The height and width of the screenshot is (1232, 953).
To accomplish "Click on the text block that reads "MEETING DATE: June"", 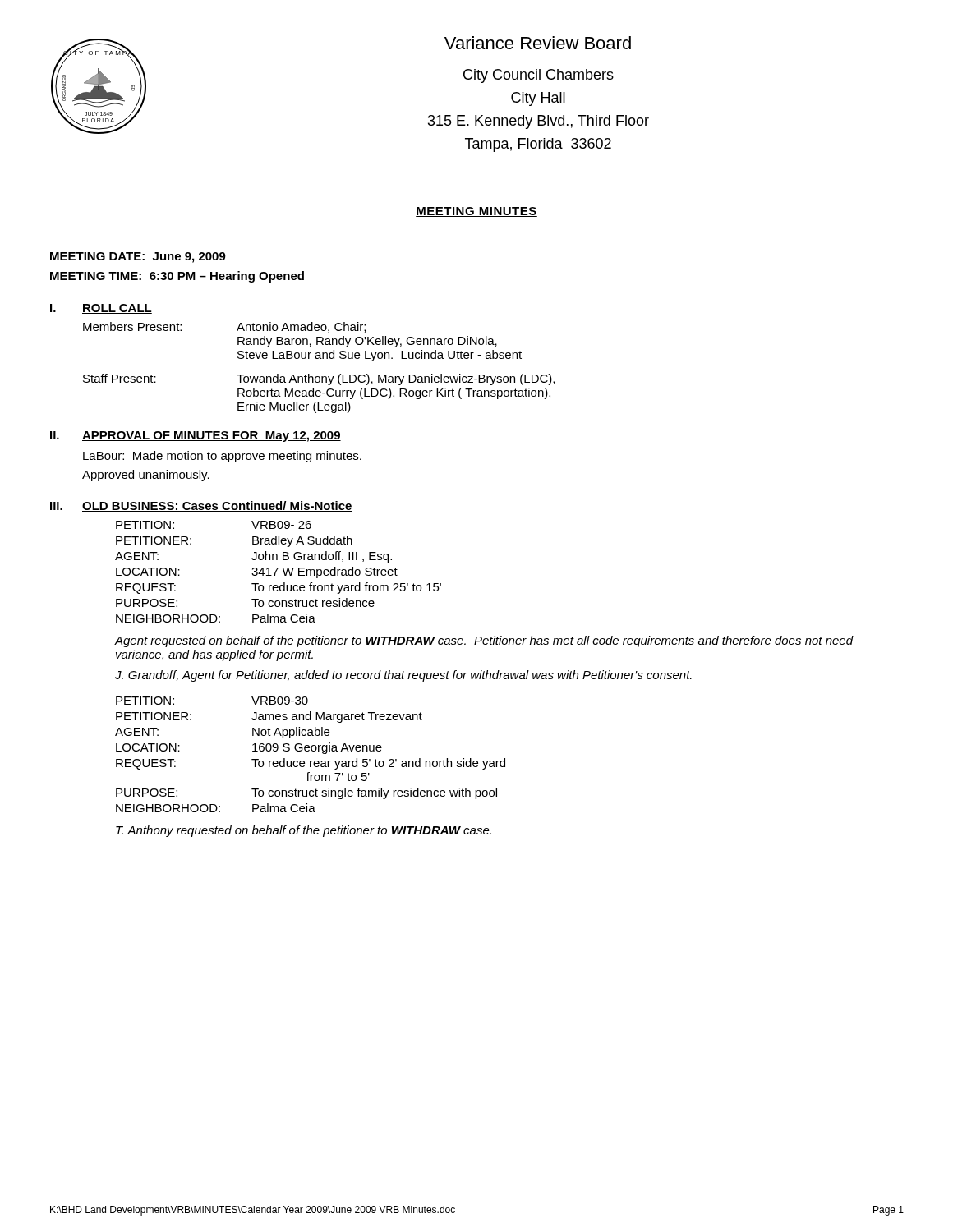I will pos(177,266).
